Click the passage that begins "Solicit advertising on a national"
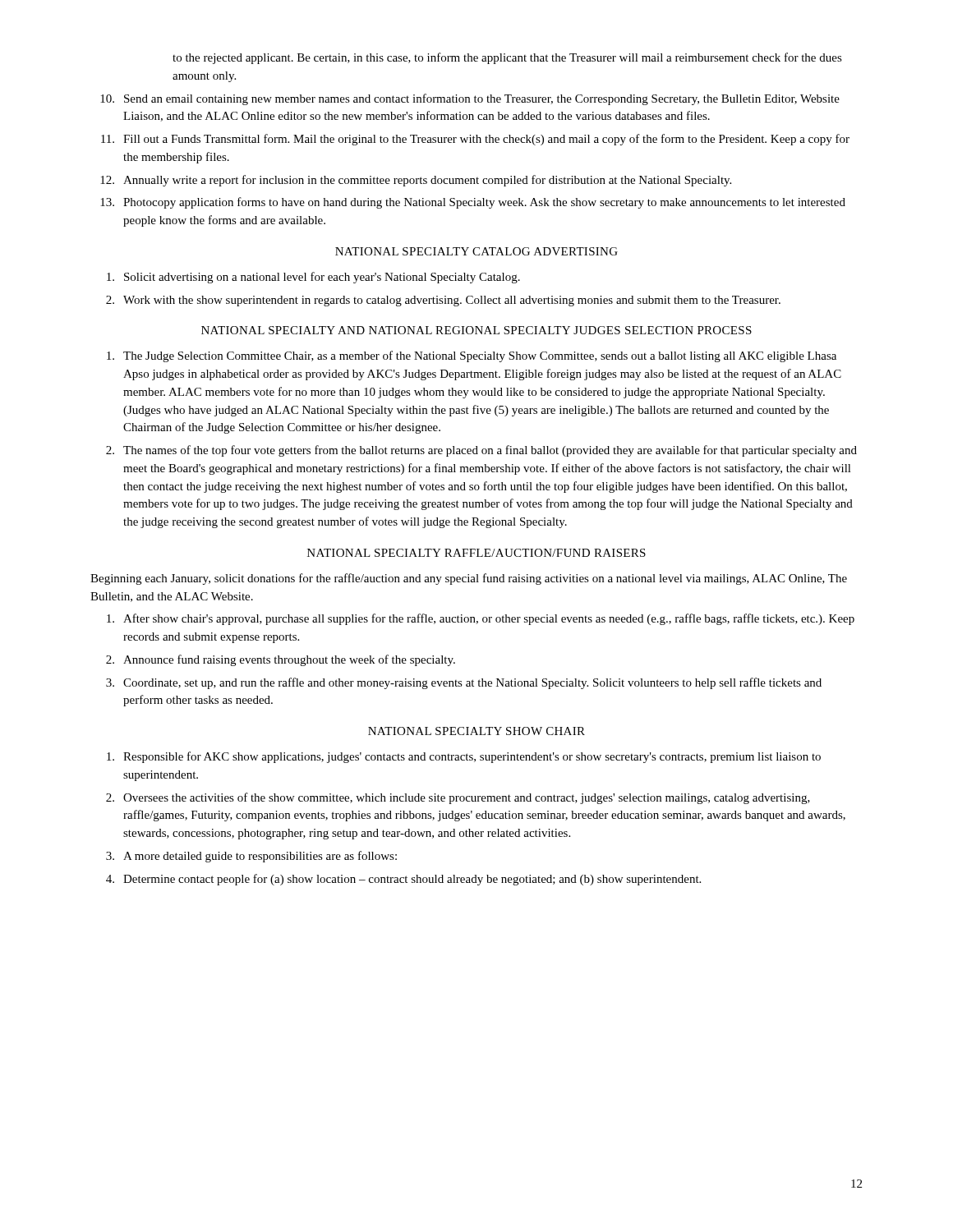 (305, 277)
